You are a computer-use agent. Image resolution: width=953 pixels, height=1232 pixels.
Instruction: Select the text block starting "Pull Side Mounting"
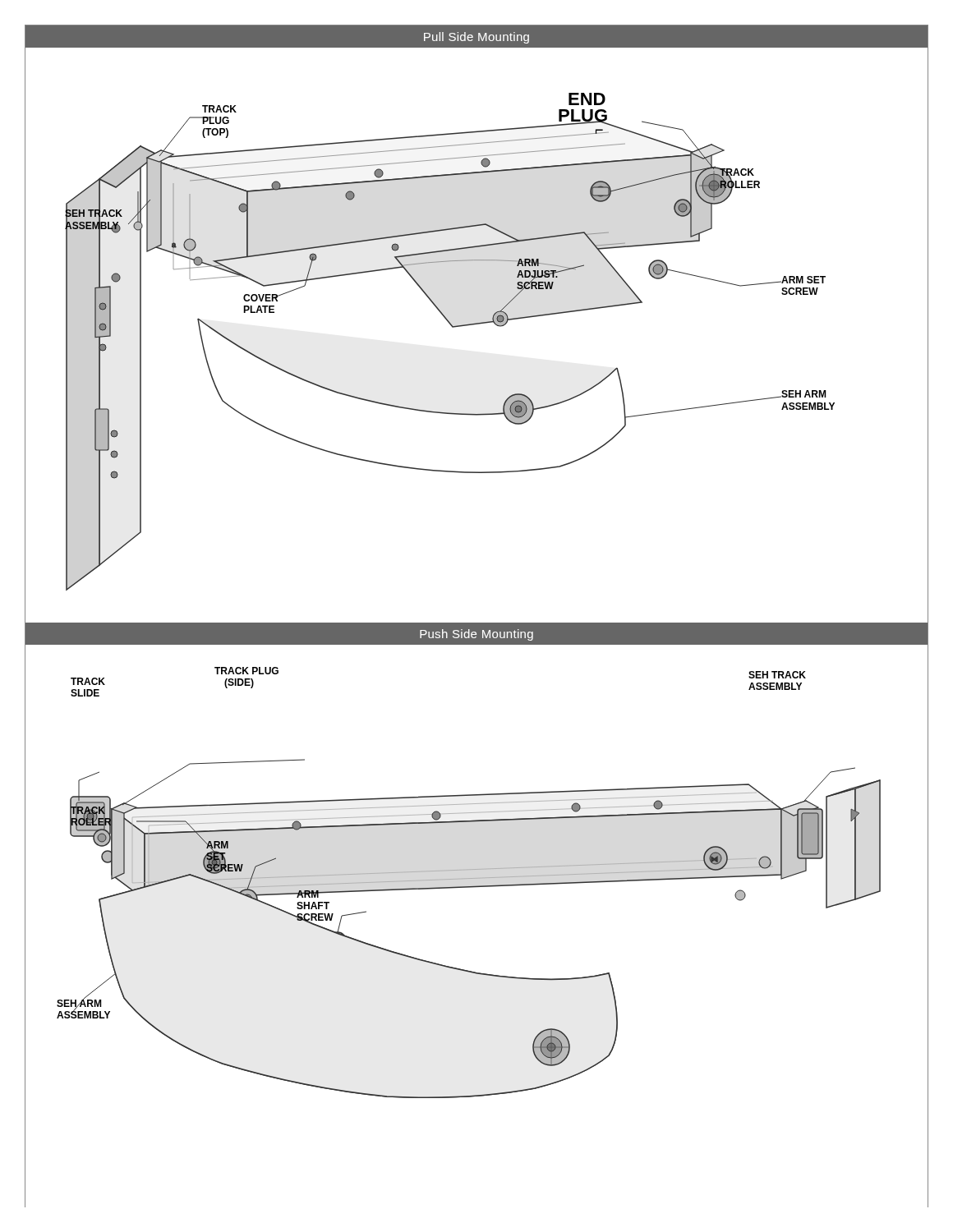(x=476, y=37)
